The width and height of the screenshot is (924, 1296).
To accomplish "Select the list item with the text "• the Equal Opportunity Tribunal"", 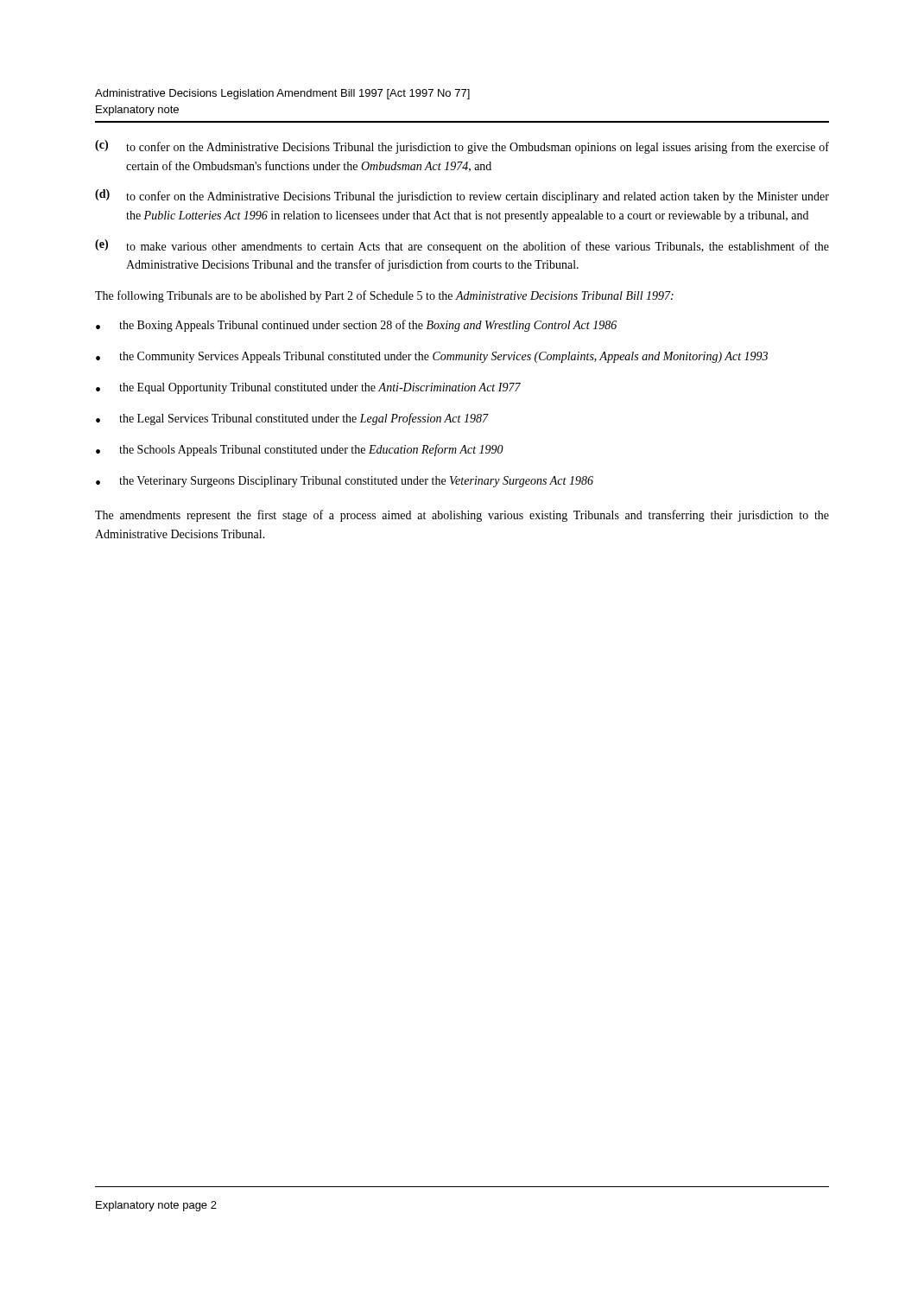I will tap(462, 390).
